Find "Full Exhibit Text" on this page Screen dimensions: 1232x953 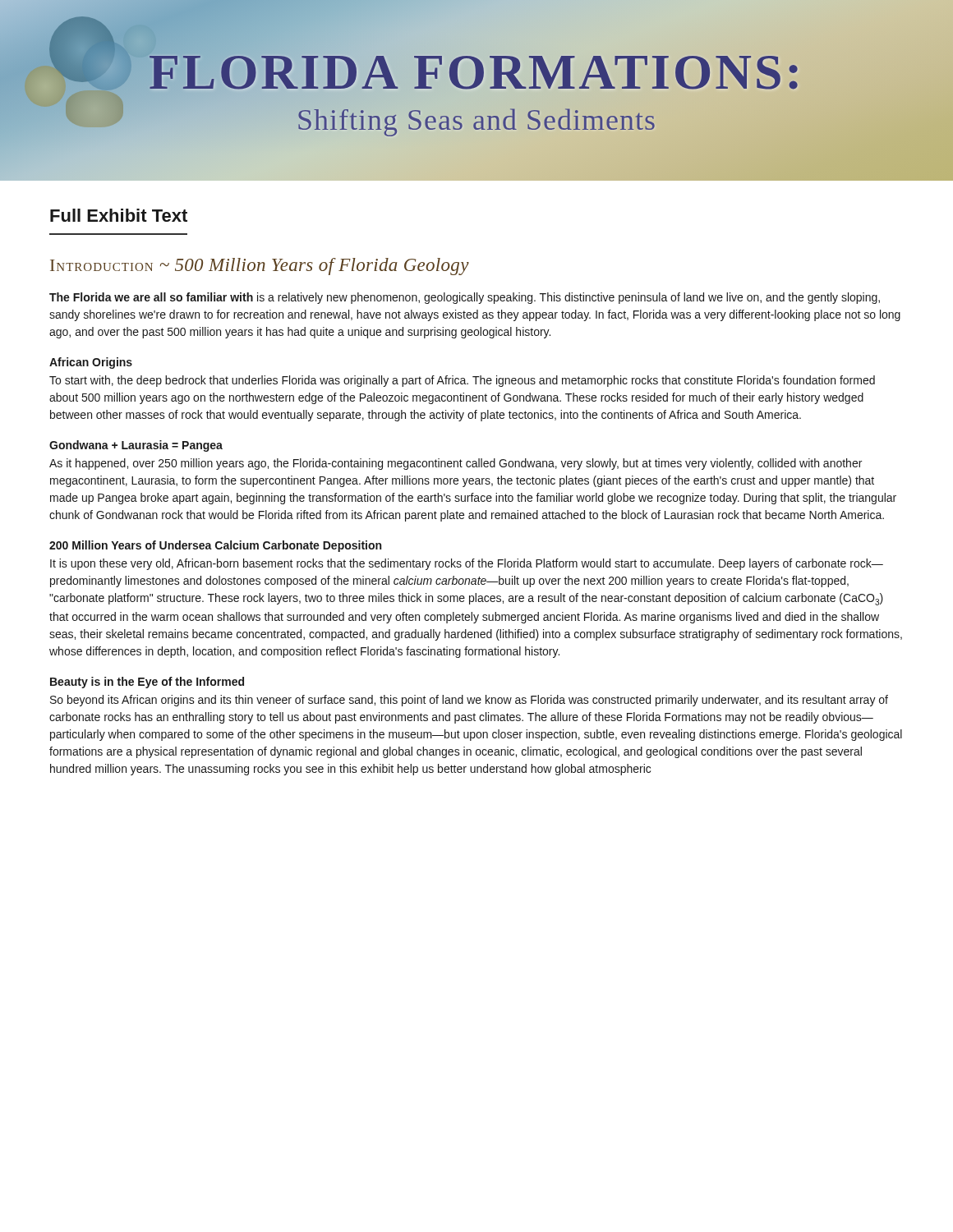coord(118,220)
